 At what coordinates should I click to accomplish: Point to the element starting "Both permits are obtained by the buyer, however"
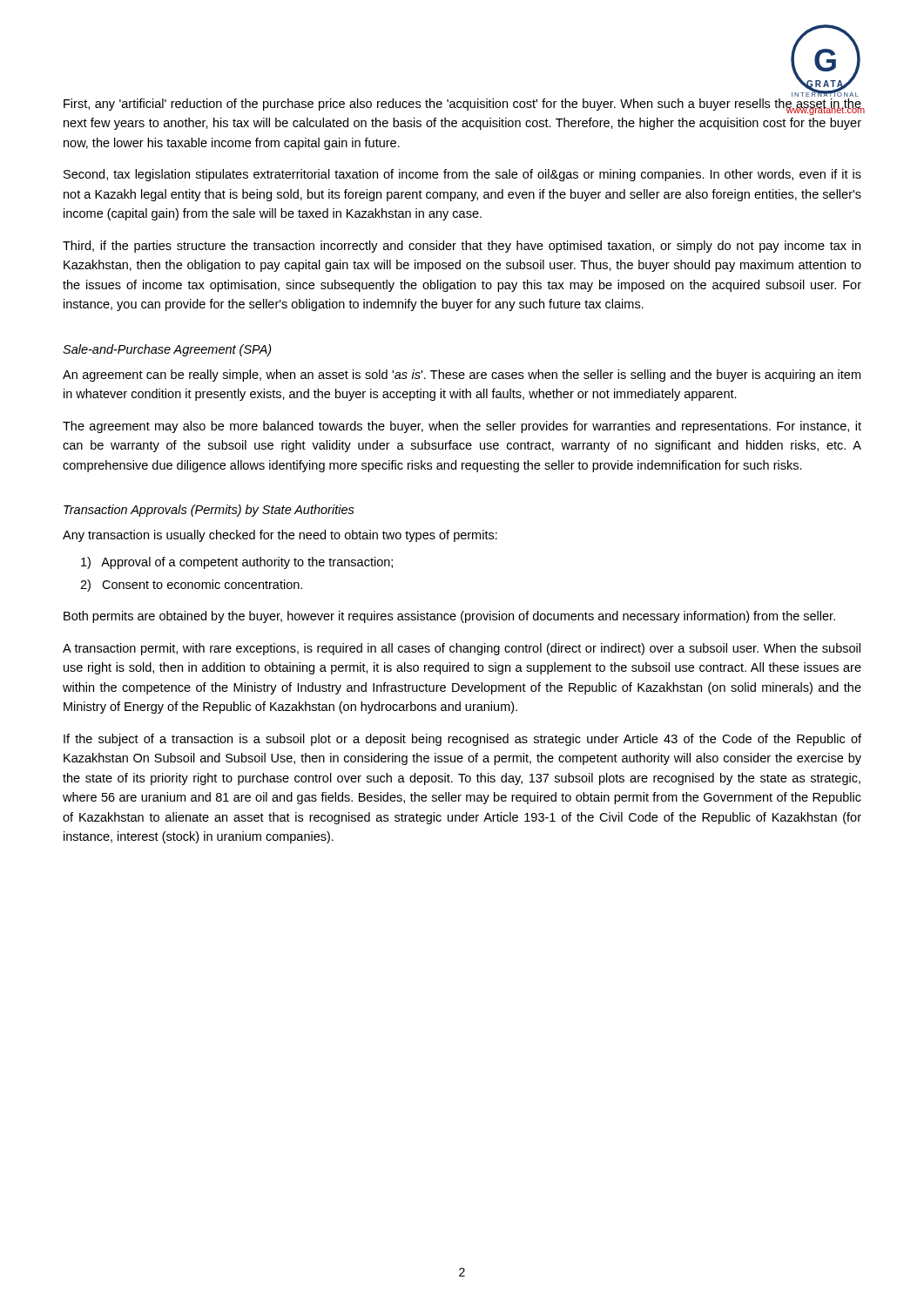tap(449, 616)
